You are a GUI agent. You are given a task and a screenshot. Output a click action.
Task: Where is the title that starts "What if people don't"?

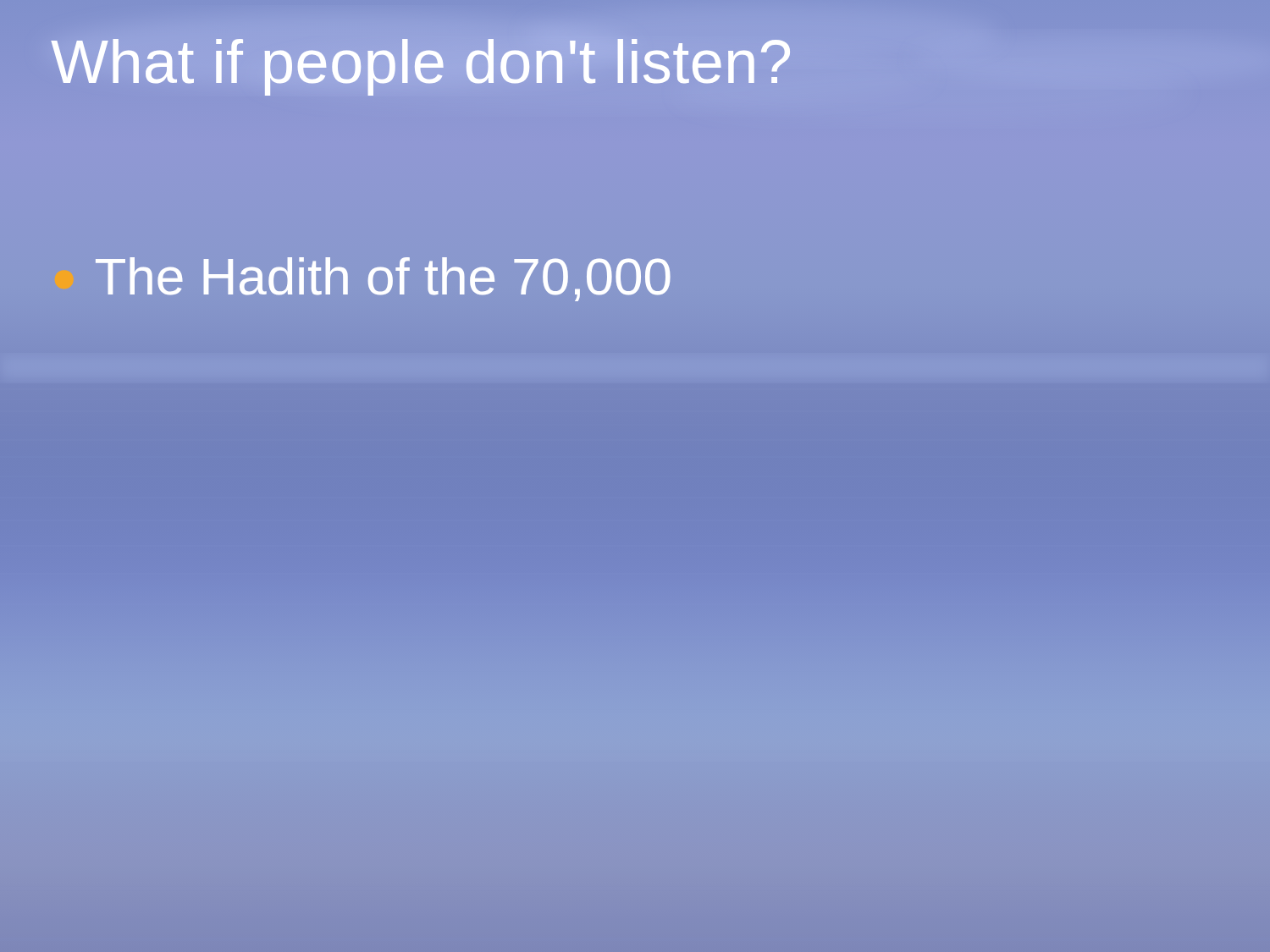pyautogui.click(x=422, y=62)
